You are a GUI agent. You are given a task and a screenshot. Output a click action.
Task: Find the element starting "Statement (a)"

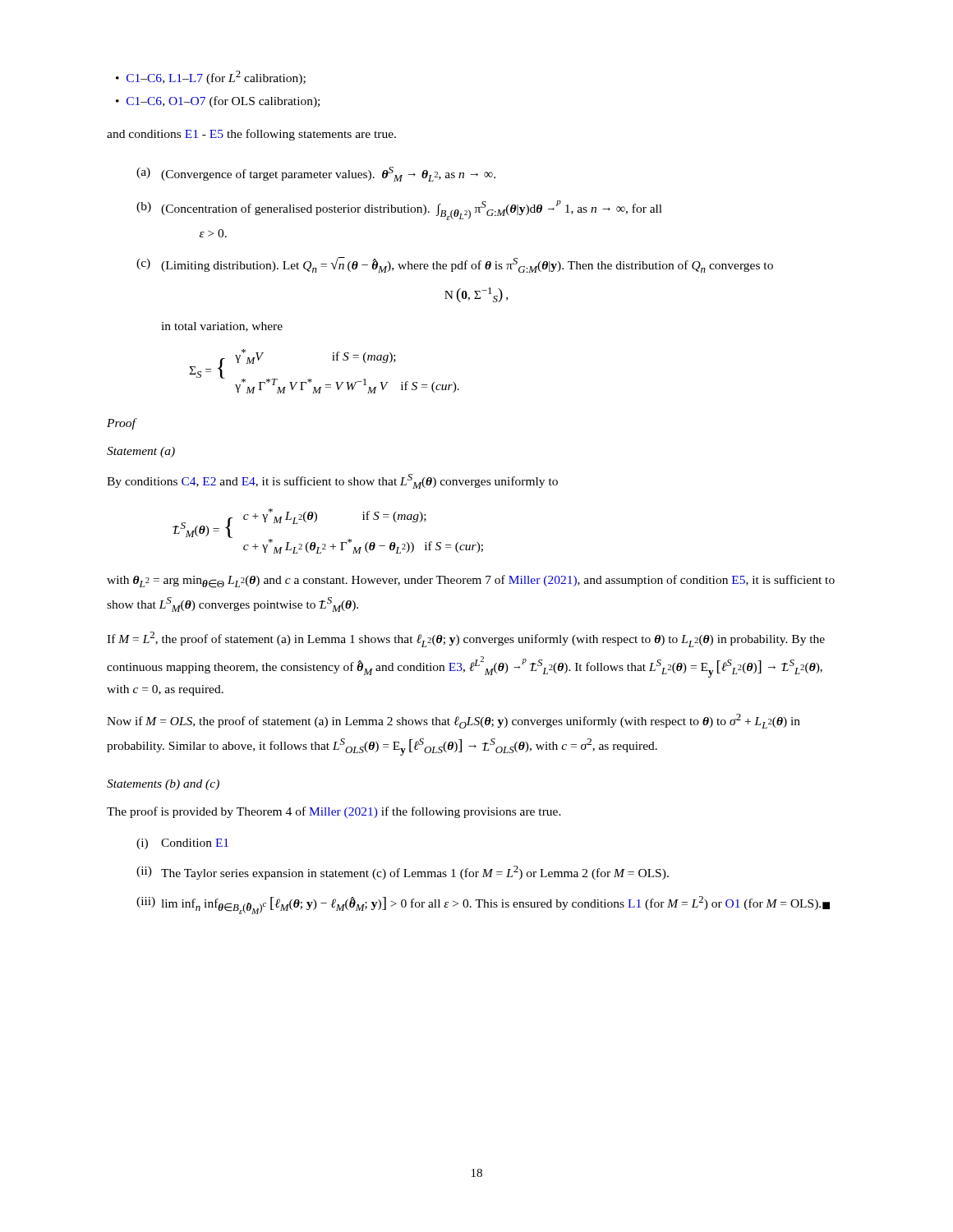coord(141,451)
